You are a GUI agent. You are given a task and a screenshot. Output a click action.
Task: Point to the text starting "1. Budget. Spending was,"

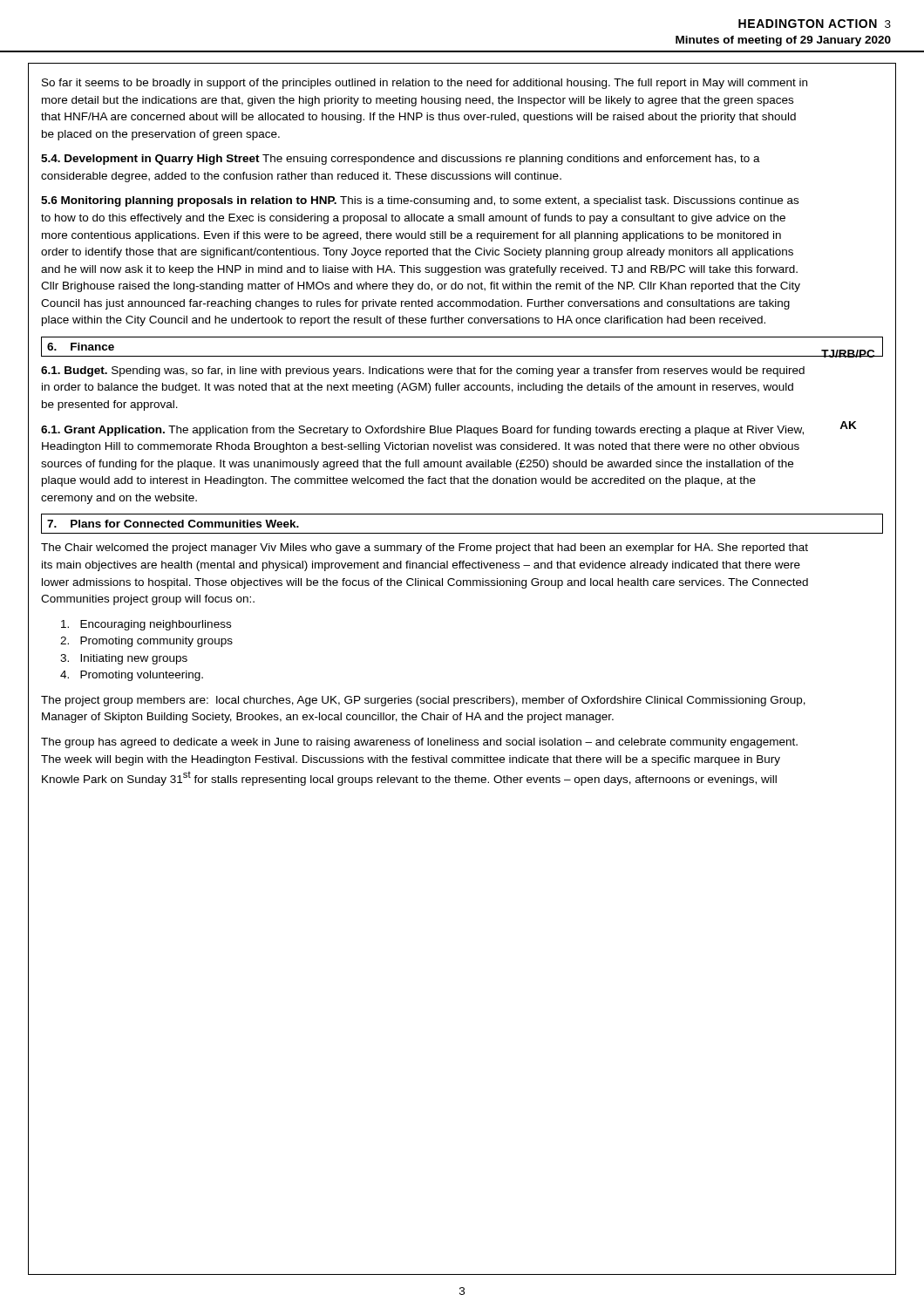coord(423,387)
